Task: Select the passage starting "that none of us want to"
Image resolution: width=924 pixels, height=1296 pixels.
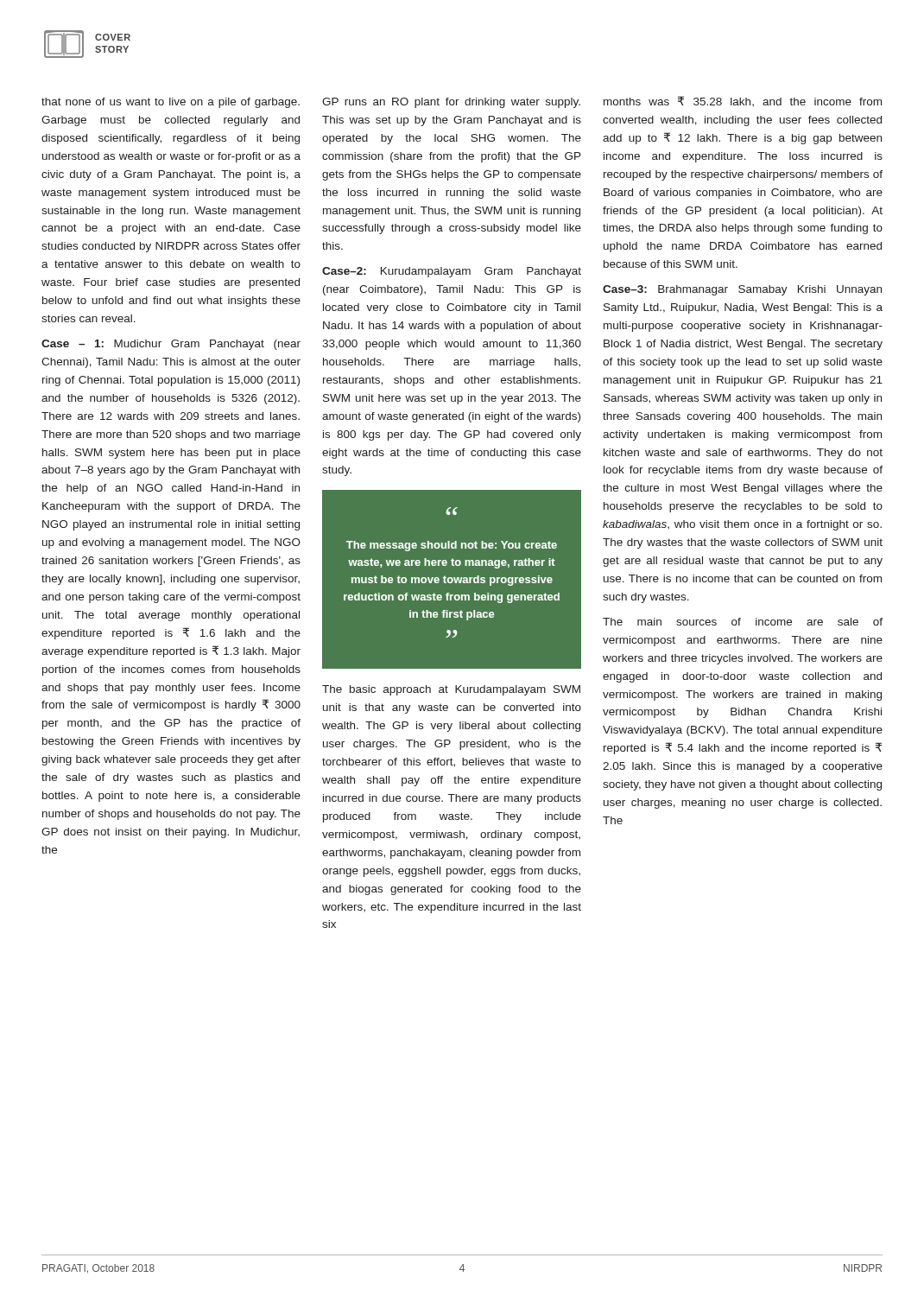Action: pos(171,211)
